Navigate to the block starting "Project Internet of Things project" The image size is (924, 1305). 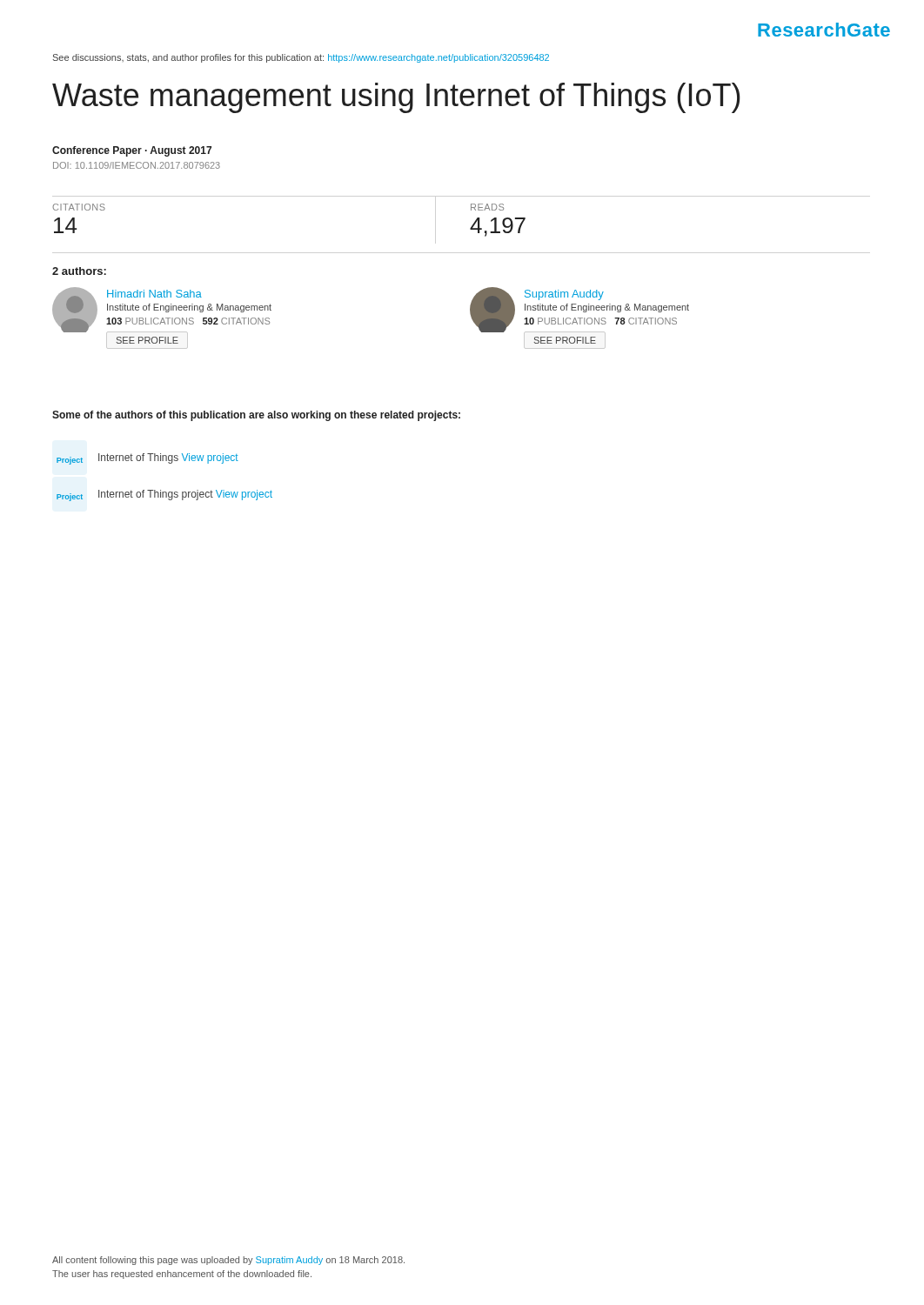(x=162, y=494)
